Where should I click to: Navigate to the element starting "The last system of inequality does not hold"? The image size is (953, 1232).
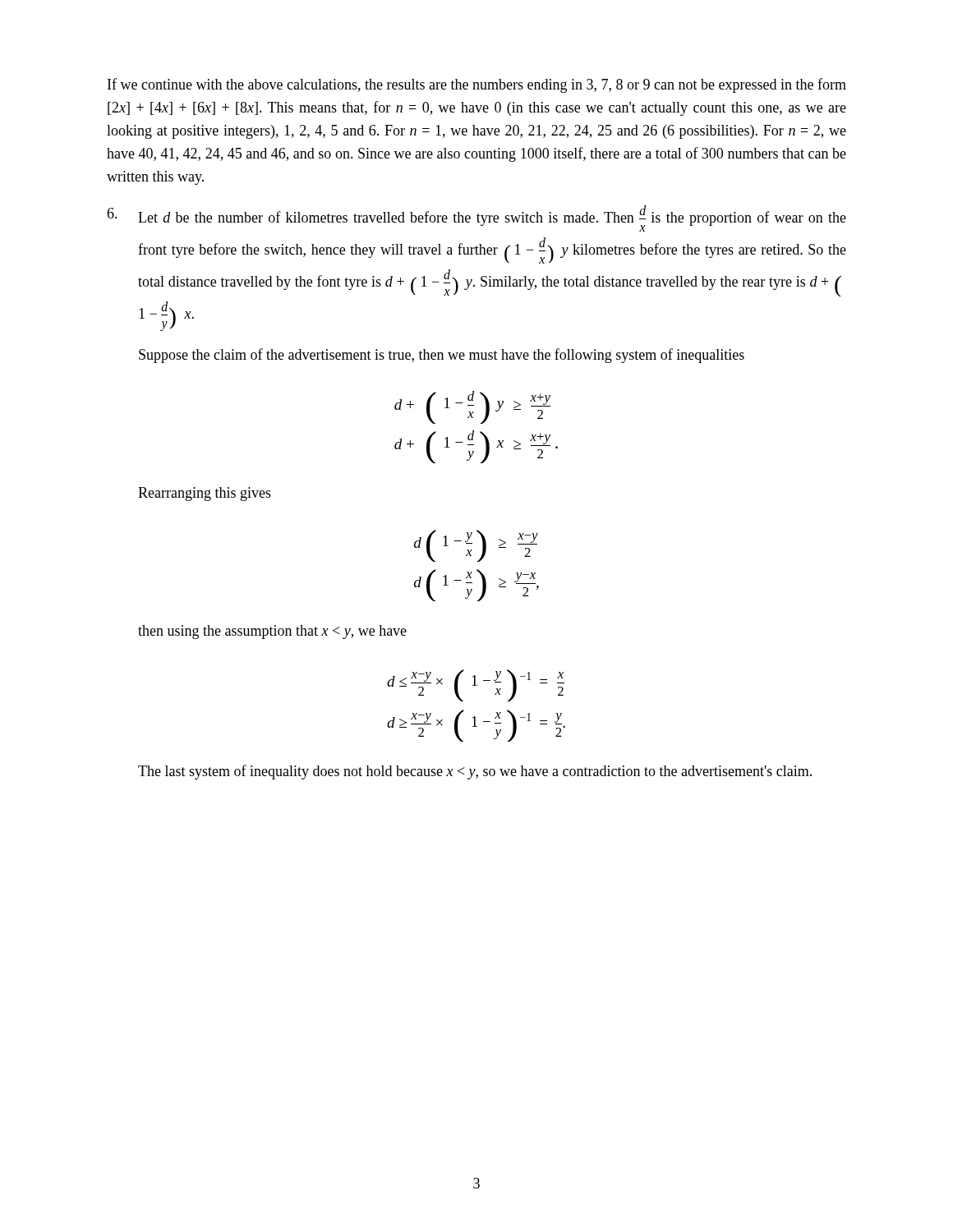[x=475, y=772]
